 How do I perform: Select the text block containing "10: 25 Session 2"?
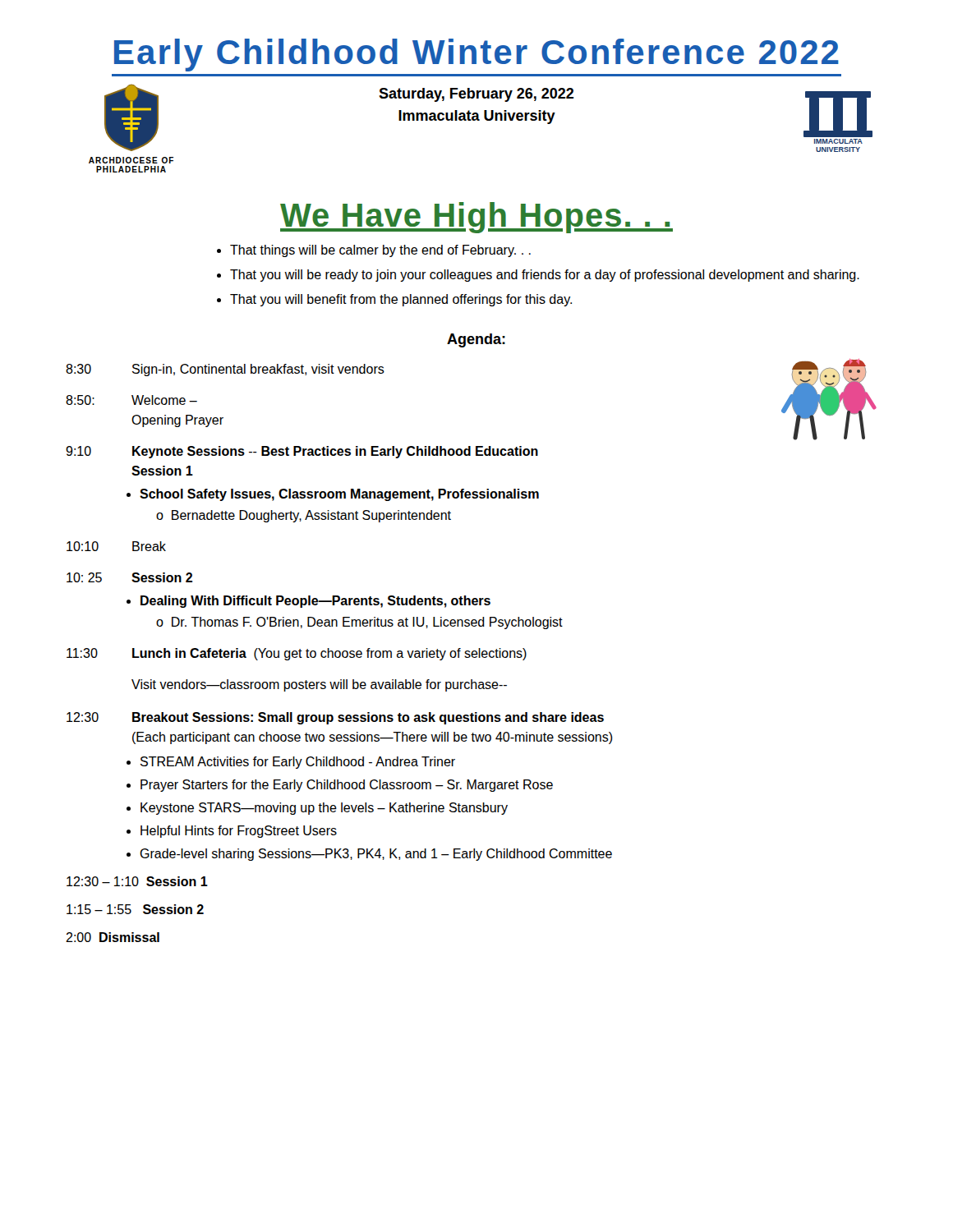(x=314, y=600)
